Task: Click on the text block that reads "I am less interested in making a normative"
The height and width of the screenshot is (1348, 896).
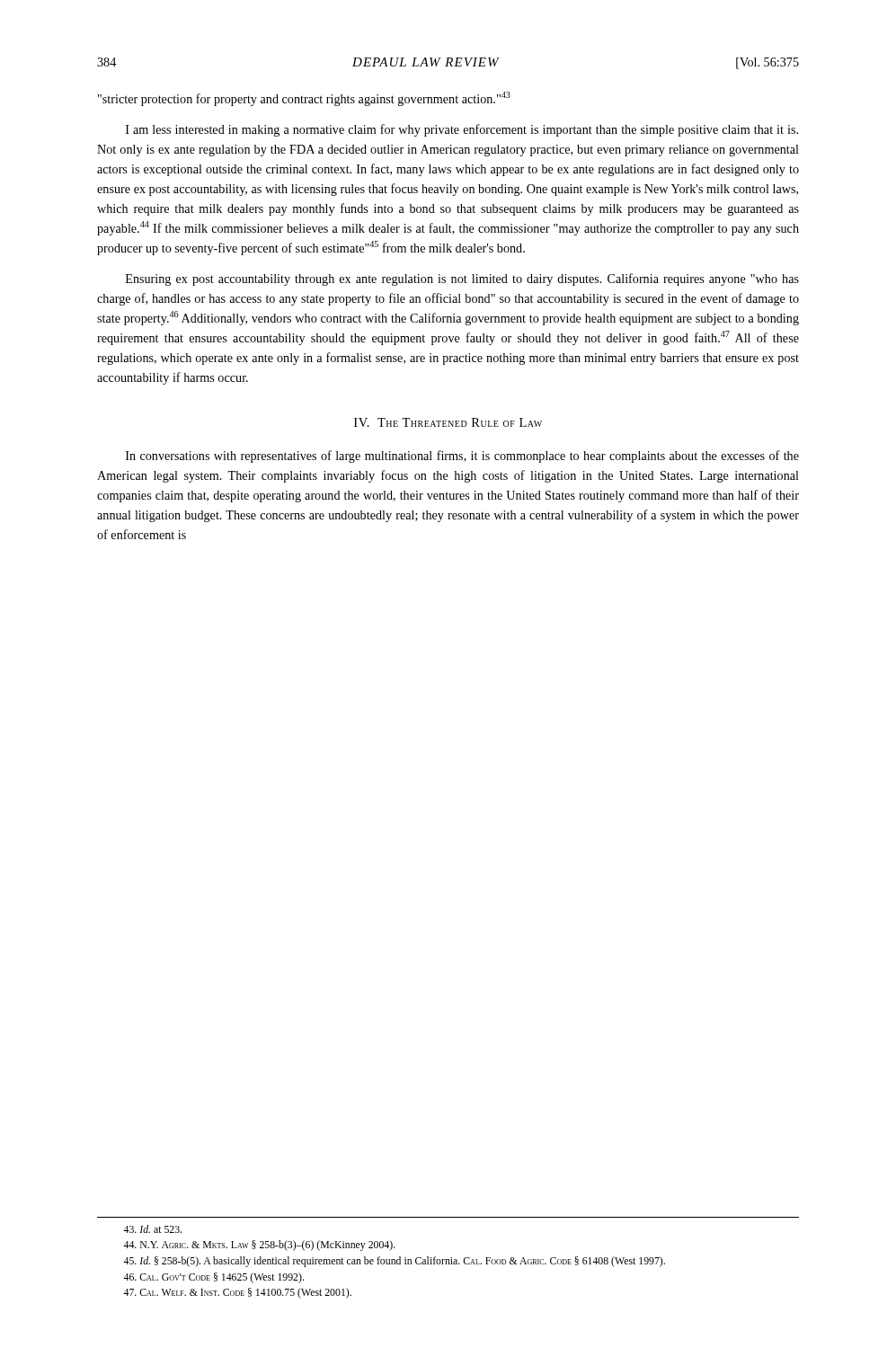Action: point(448,189)
